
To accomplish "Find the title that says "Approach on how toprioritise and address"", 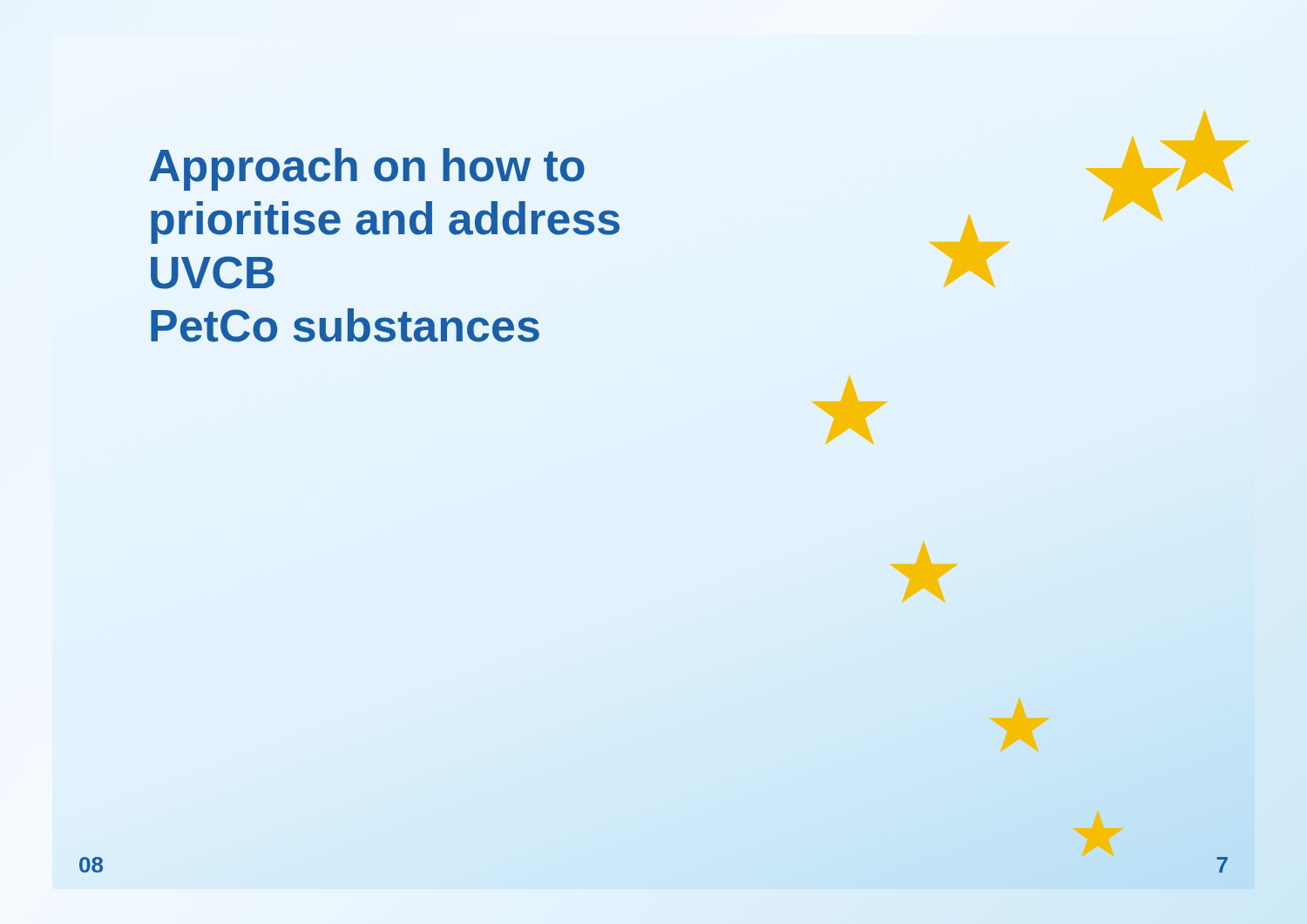I will (x=392, y=246).
